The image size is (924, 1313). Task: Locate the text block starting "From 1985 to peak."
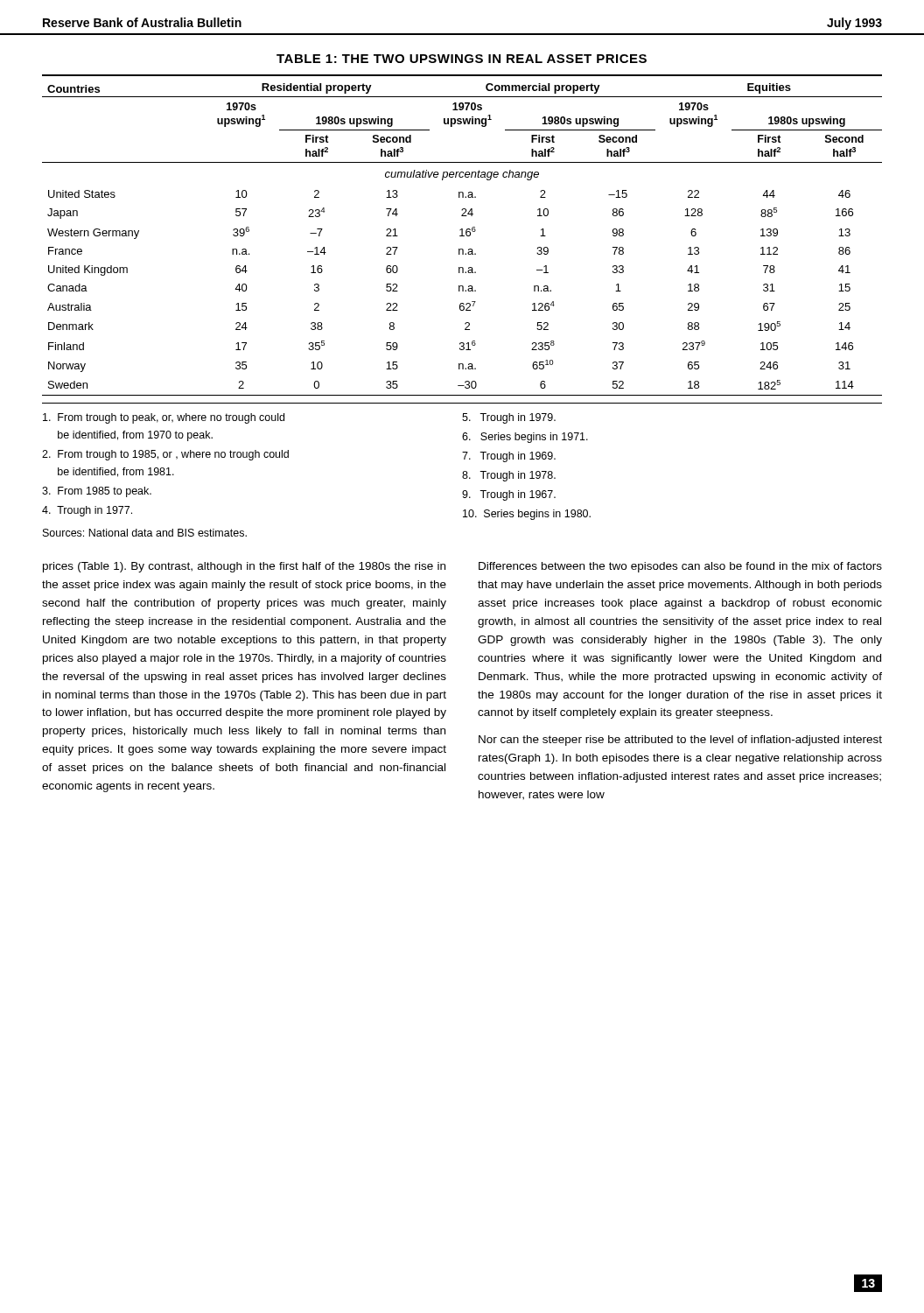[x=97, y=491]
